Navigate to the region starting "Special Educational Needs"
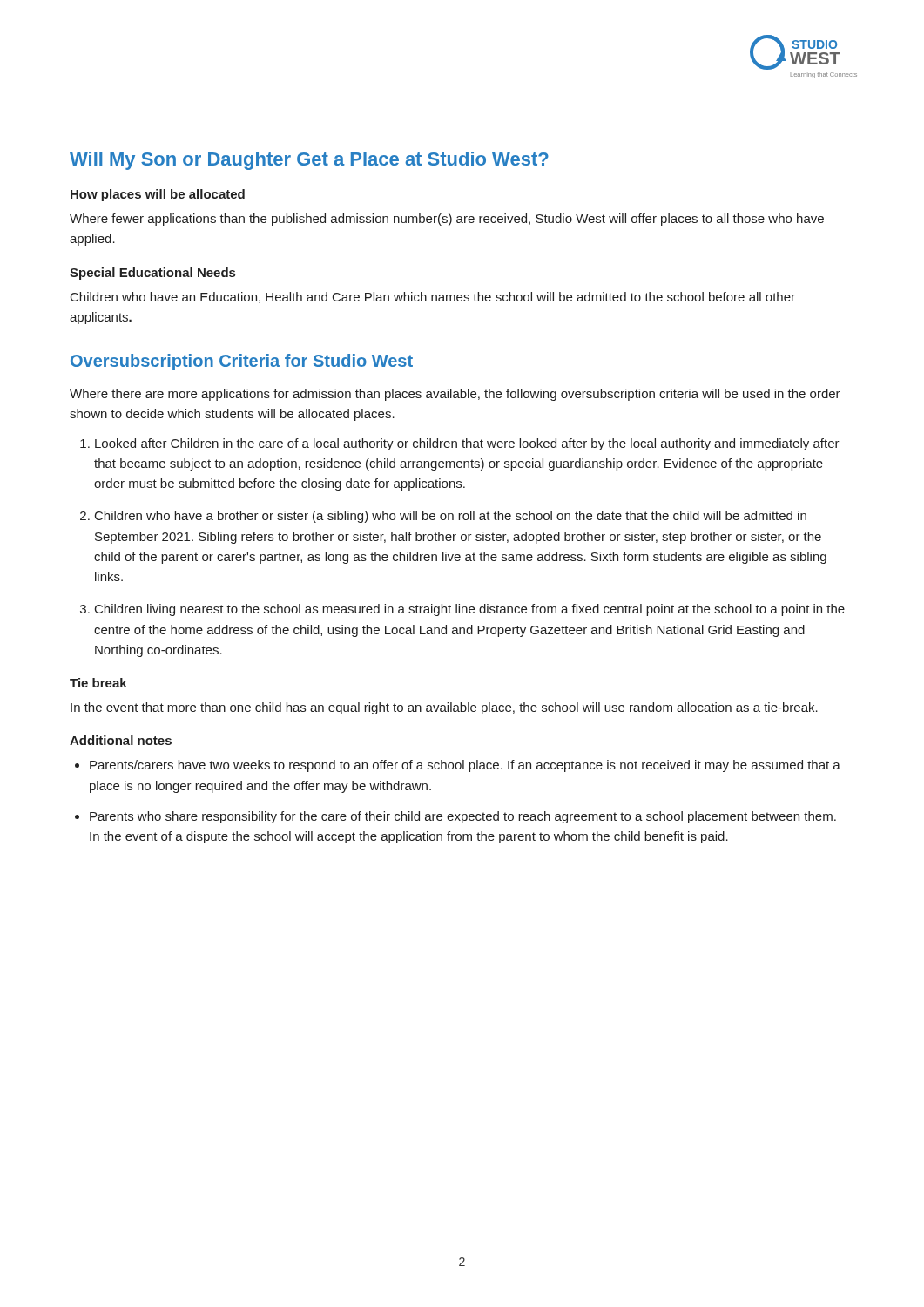Viewport: 924px width, 1307px height. (x=153, y=272)
